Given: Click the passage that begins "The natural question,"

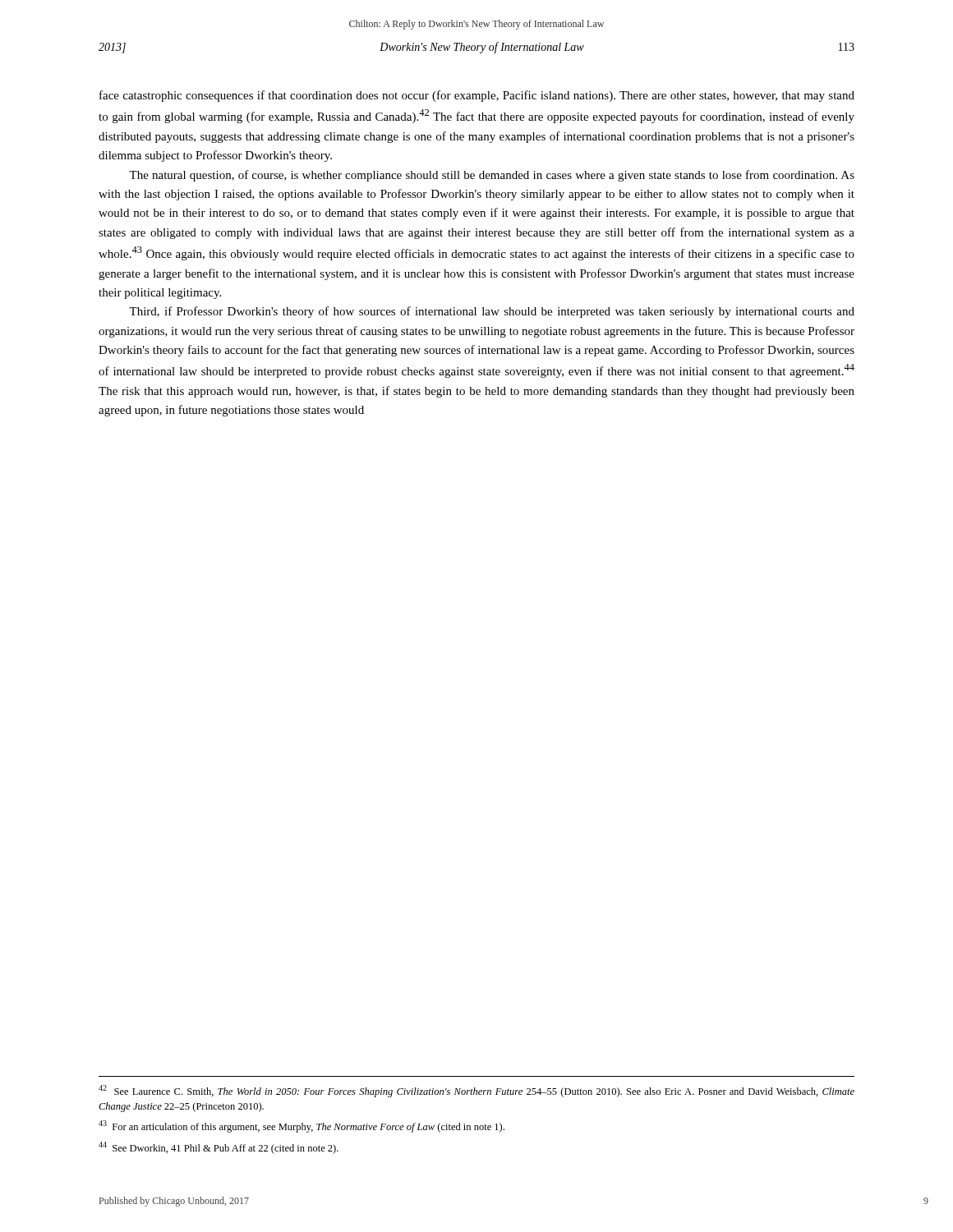Looking at the screenshot, I should pyautogui.click(x=476, y=234).
